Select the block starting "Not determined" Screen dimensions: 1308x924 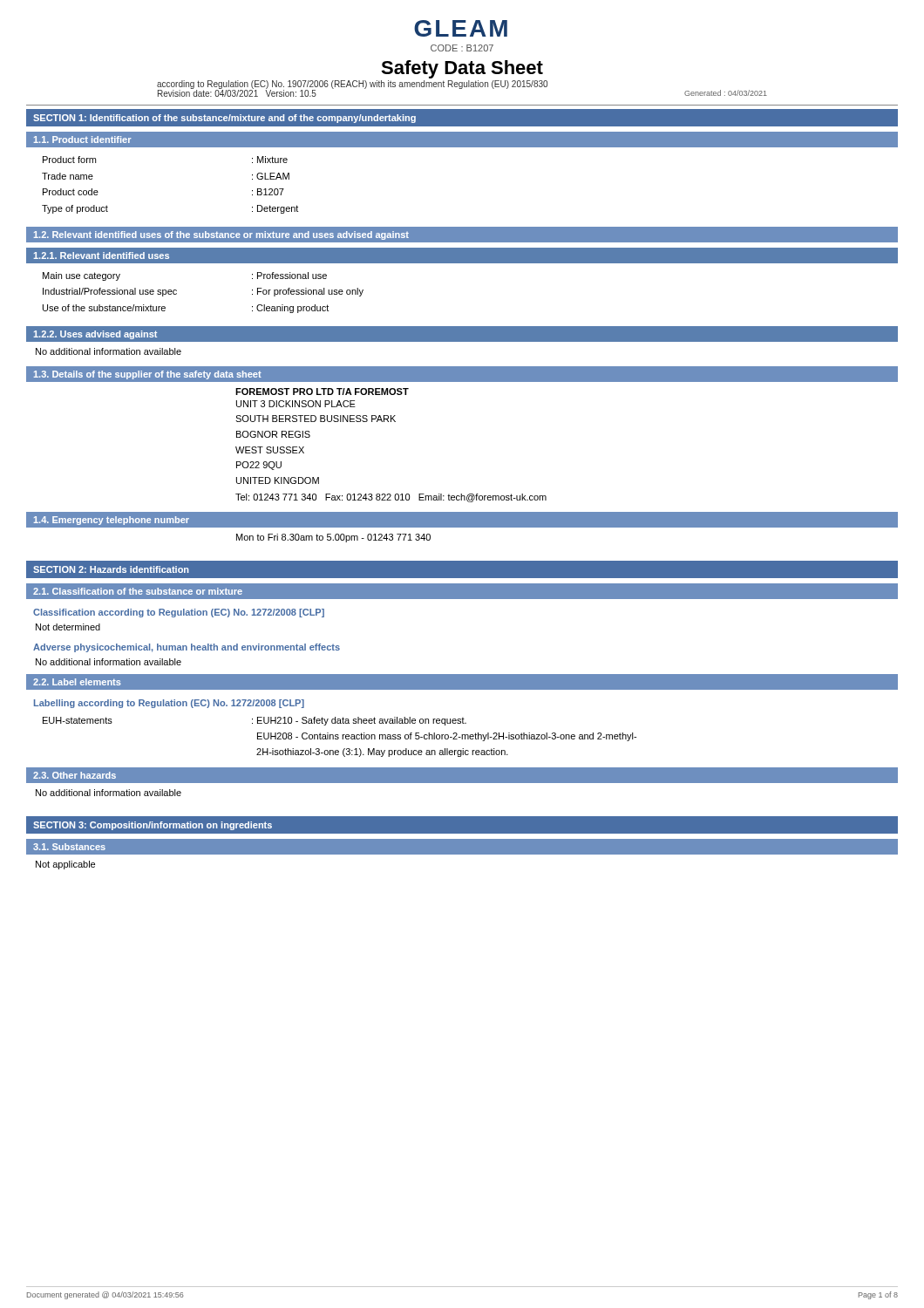coord(68,627)
